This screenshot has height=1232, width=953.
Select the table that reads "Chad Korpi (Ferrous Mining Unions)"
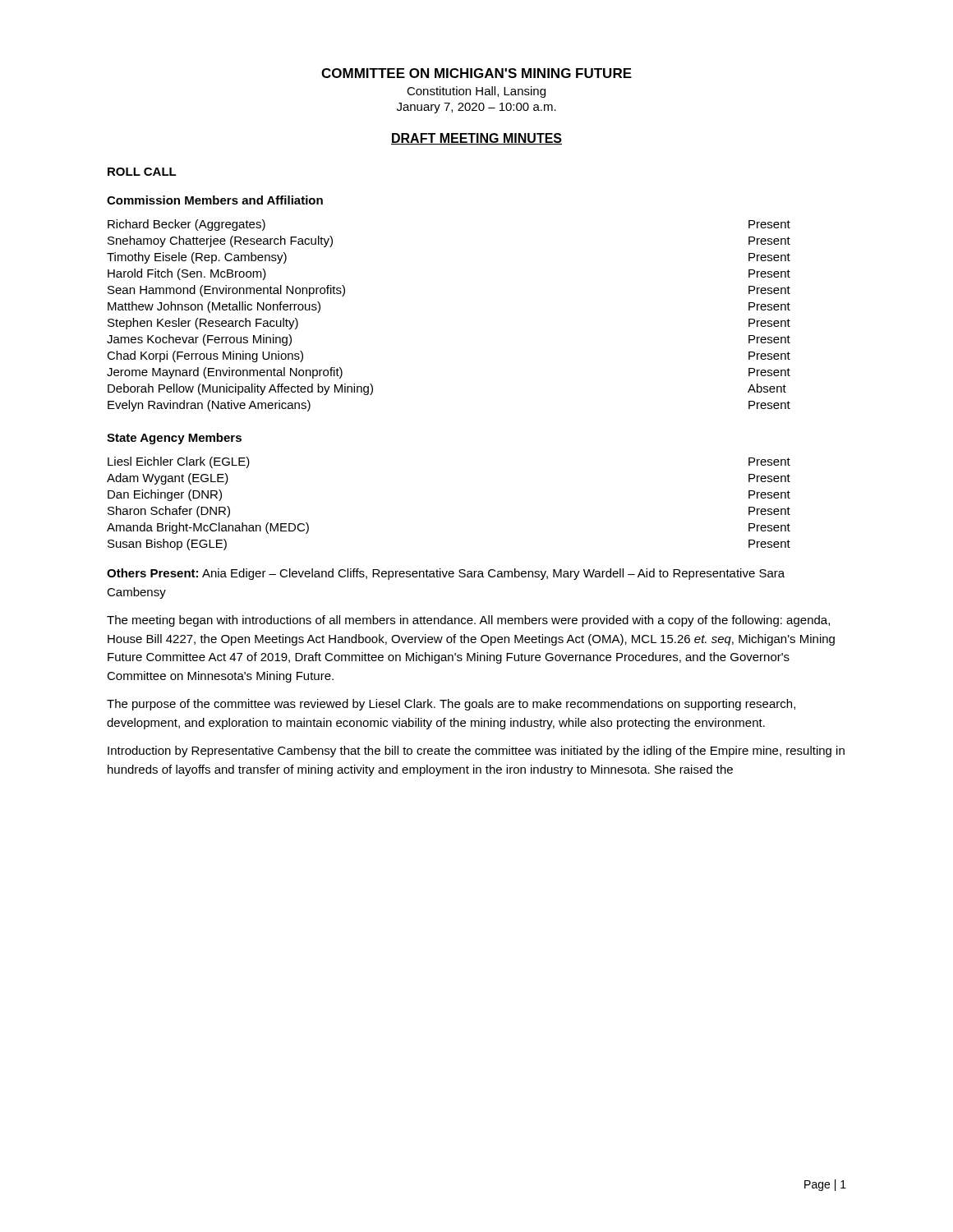point(476,314)
